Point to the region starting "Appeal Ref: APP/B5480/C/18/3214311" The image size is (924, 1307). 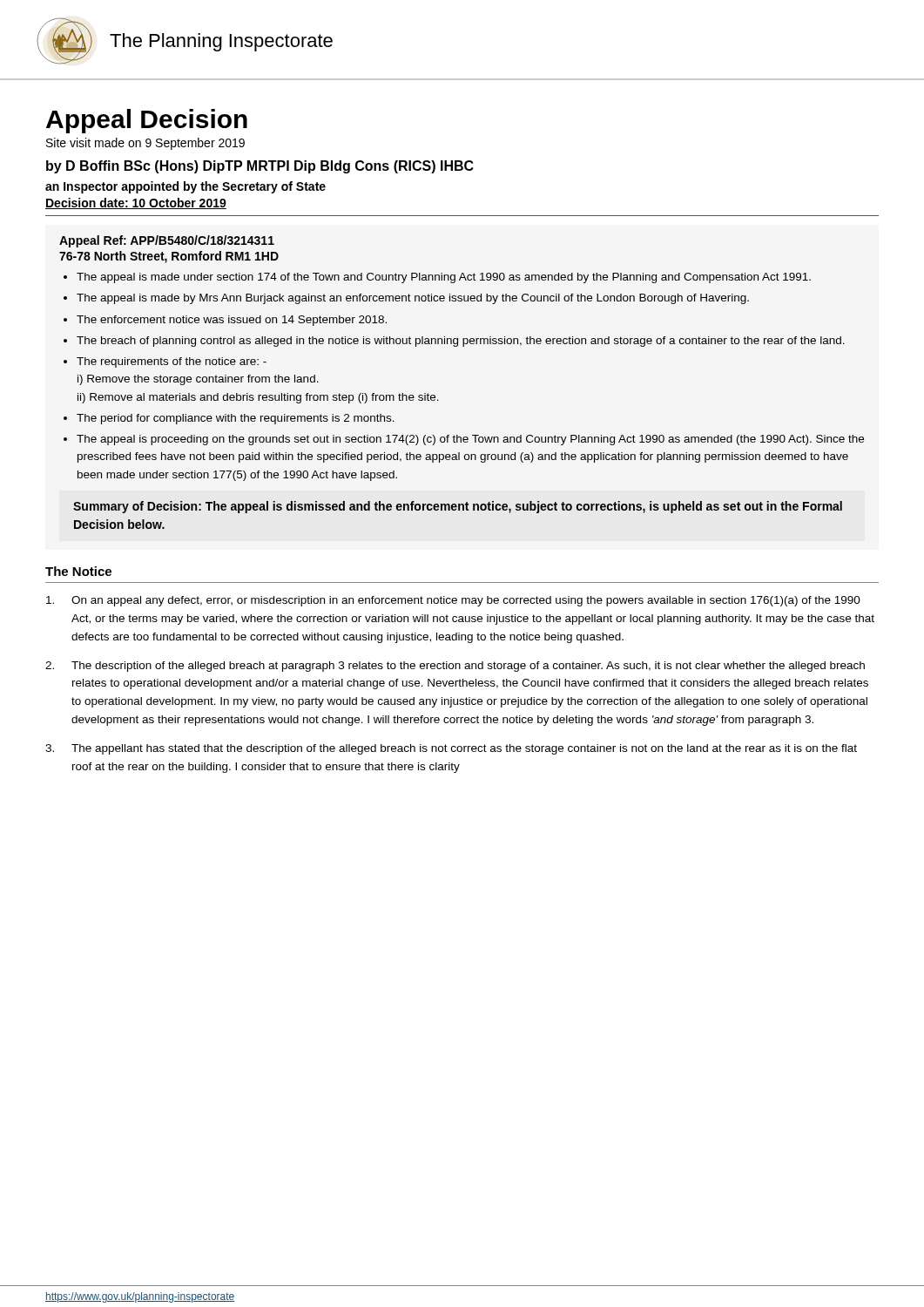169,248
